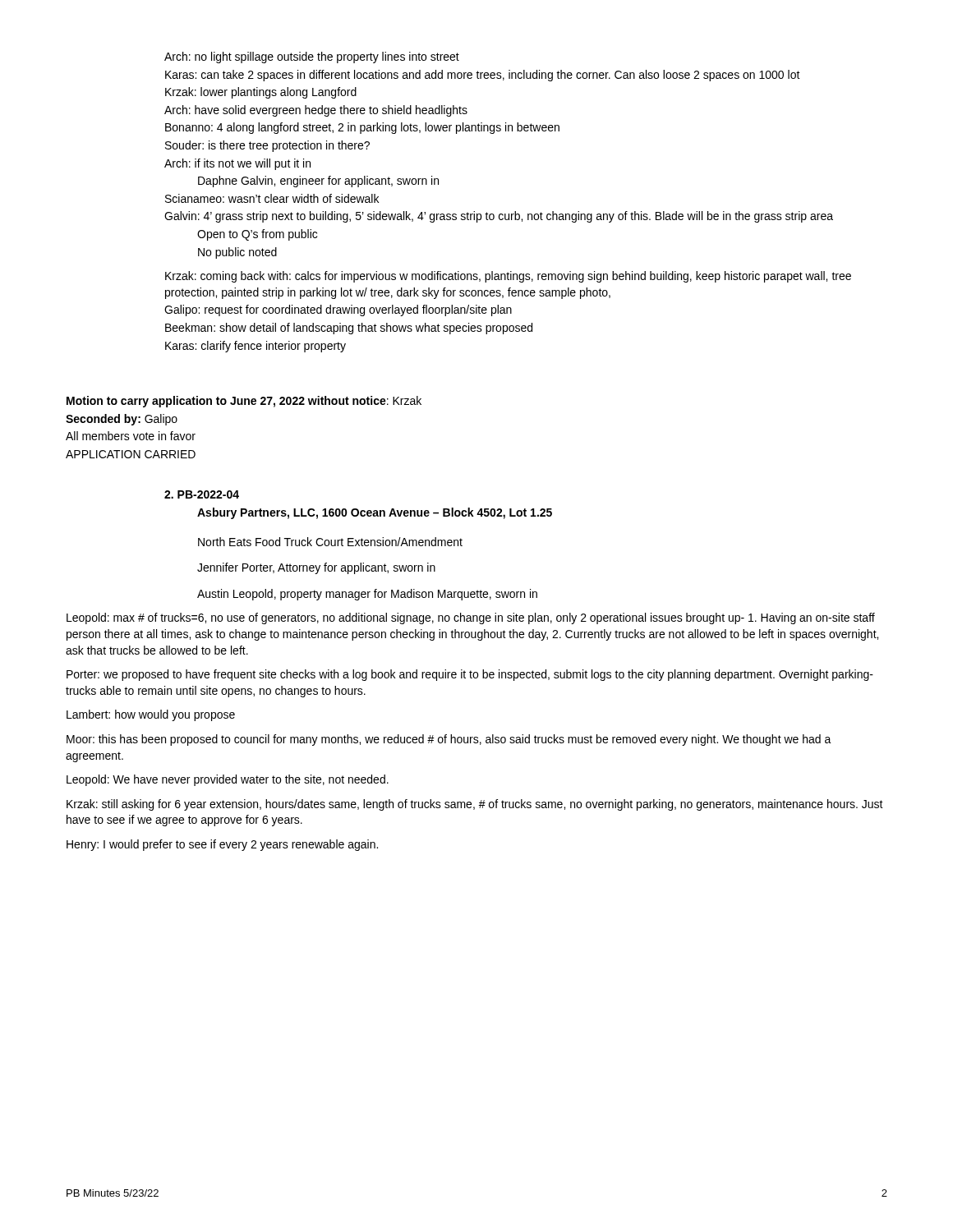The height and width of the screenshot is (1232, 953).
Task: Find the passage starting "Daphne Galvin, engineer for applicant, sworn in"
Action: pos(318,182)
